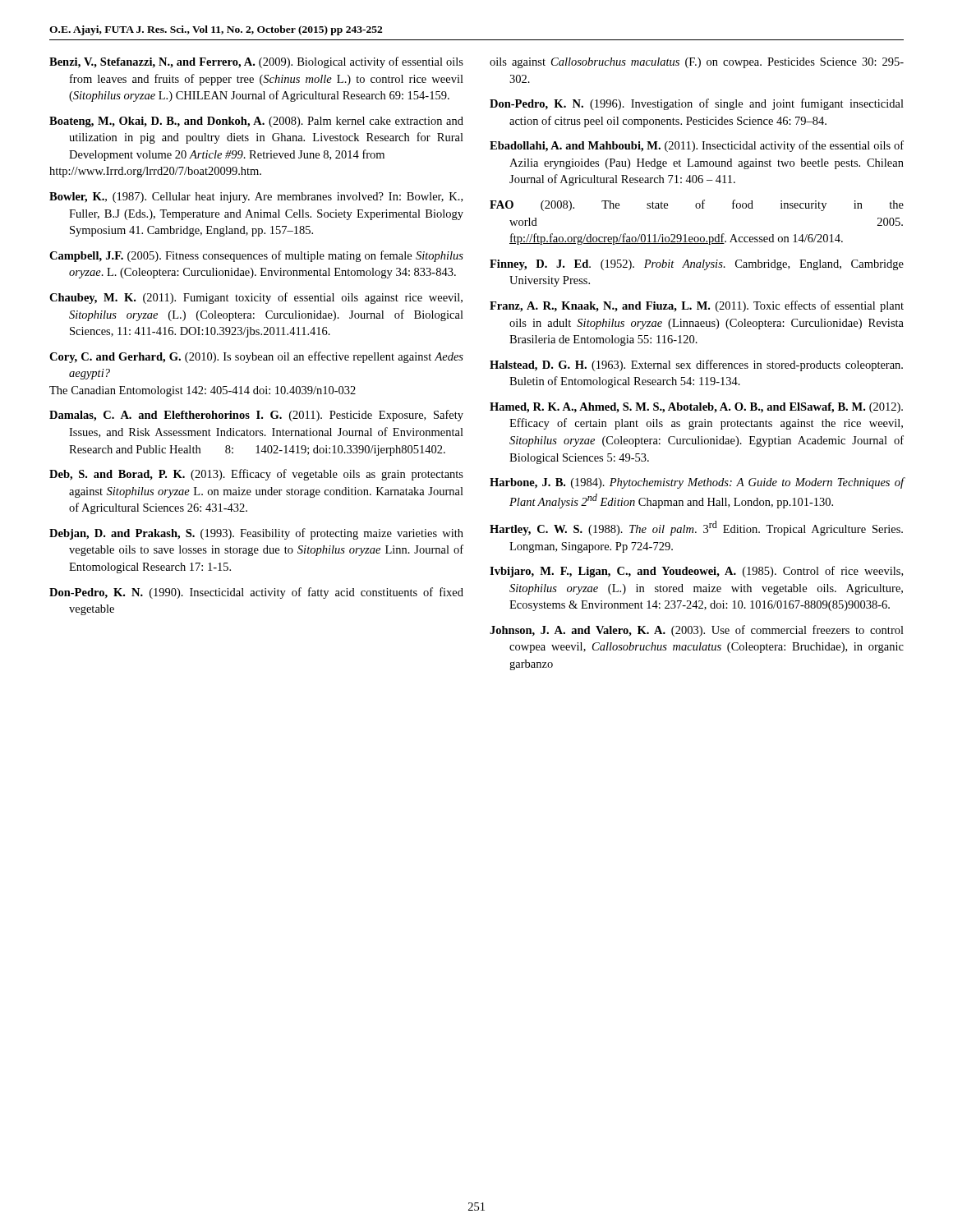Viewport: 953px width, 1232px height.
Task: Point to the block beginning "Finney, D. J."
Action: tap(697, 272)
